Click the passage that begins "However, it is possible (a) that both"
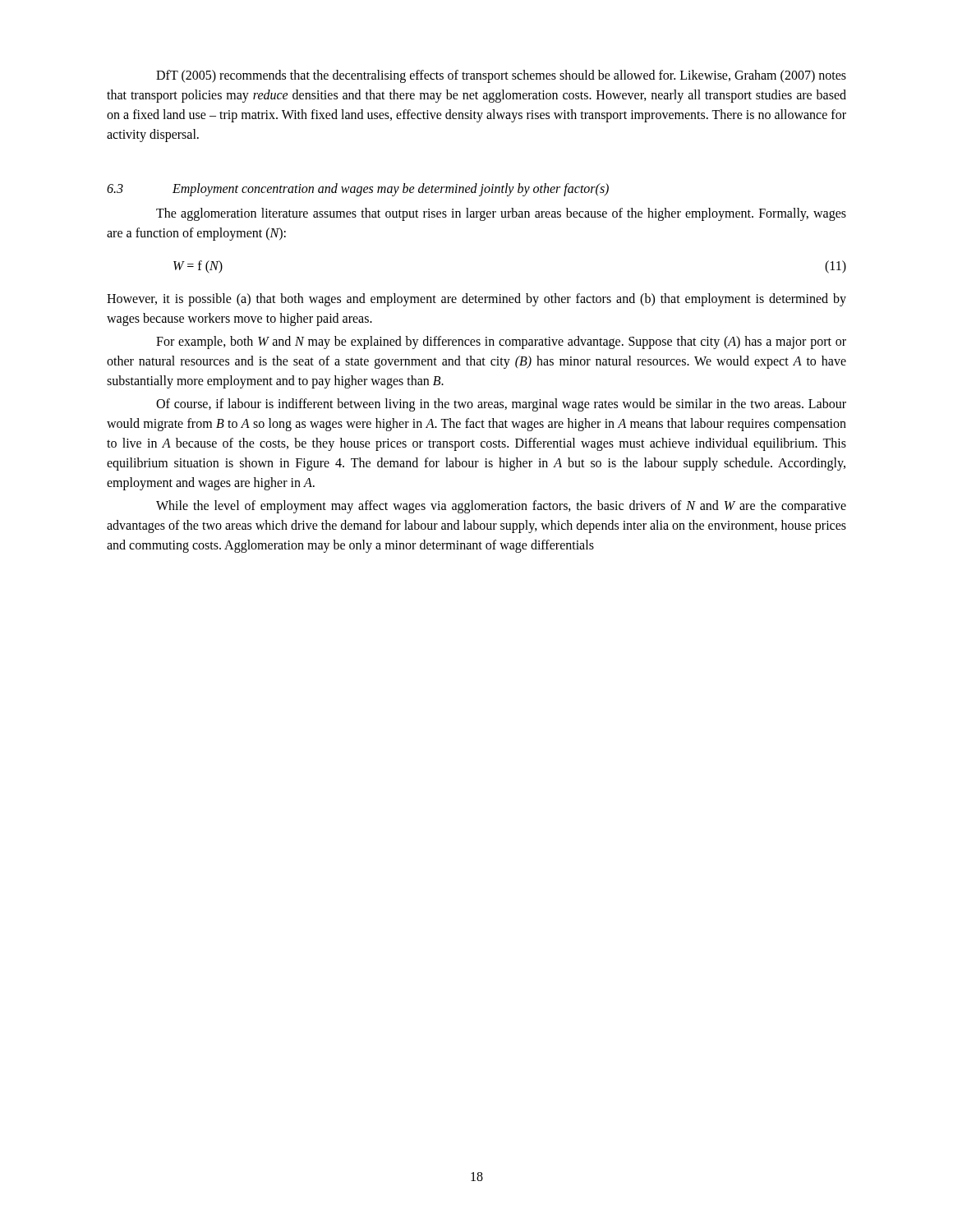Screen dimensions: 1232x953 476,309
